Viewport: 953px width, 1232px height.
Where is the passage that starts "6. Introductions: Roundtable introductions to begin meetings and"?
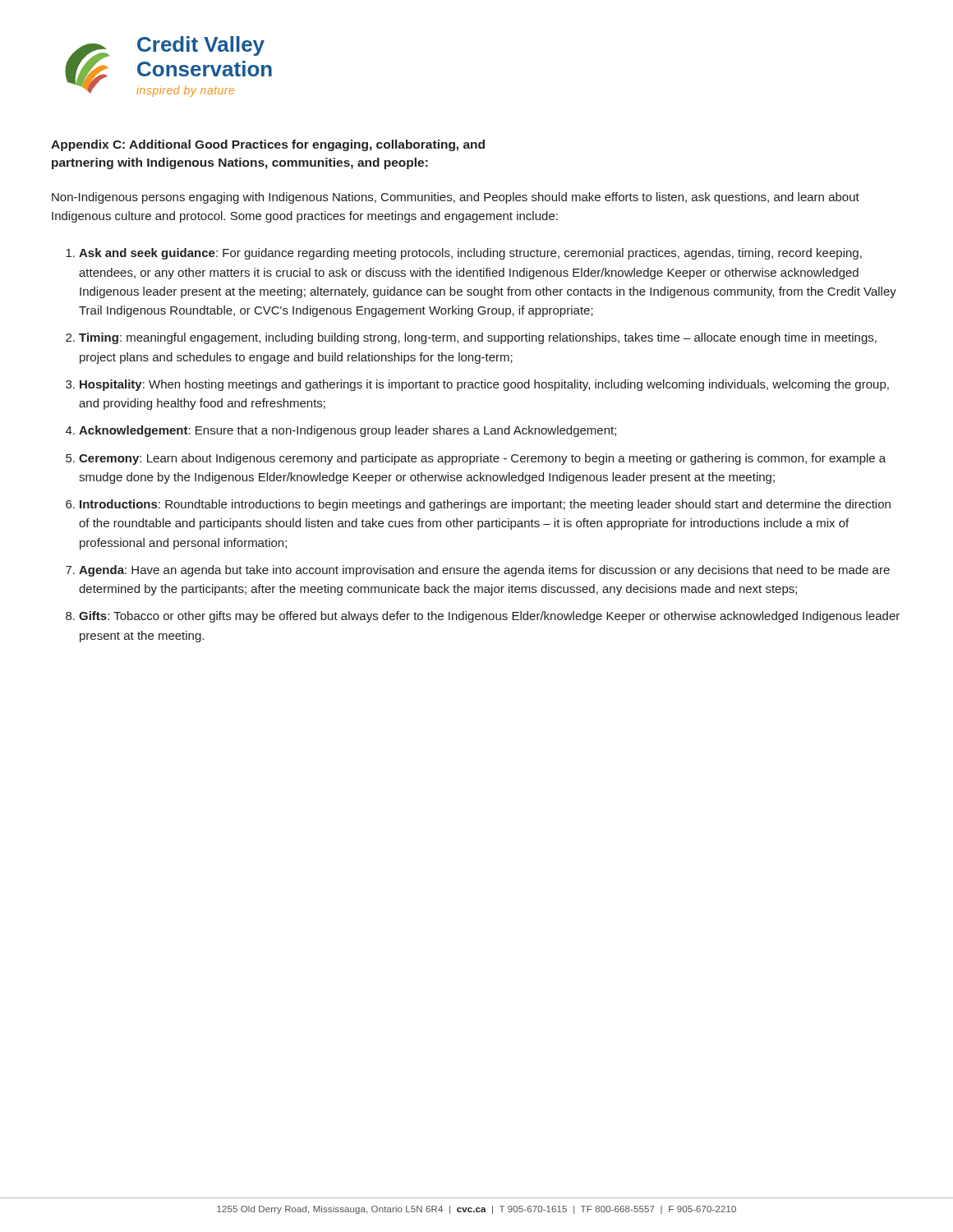(476, 523)
